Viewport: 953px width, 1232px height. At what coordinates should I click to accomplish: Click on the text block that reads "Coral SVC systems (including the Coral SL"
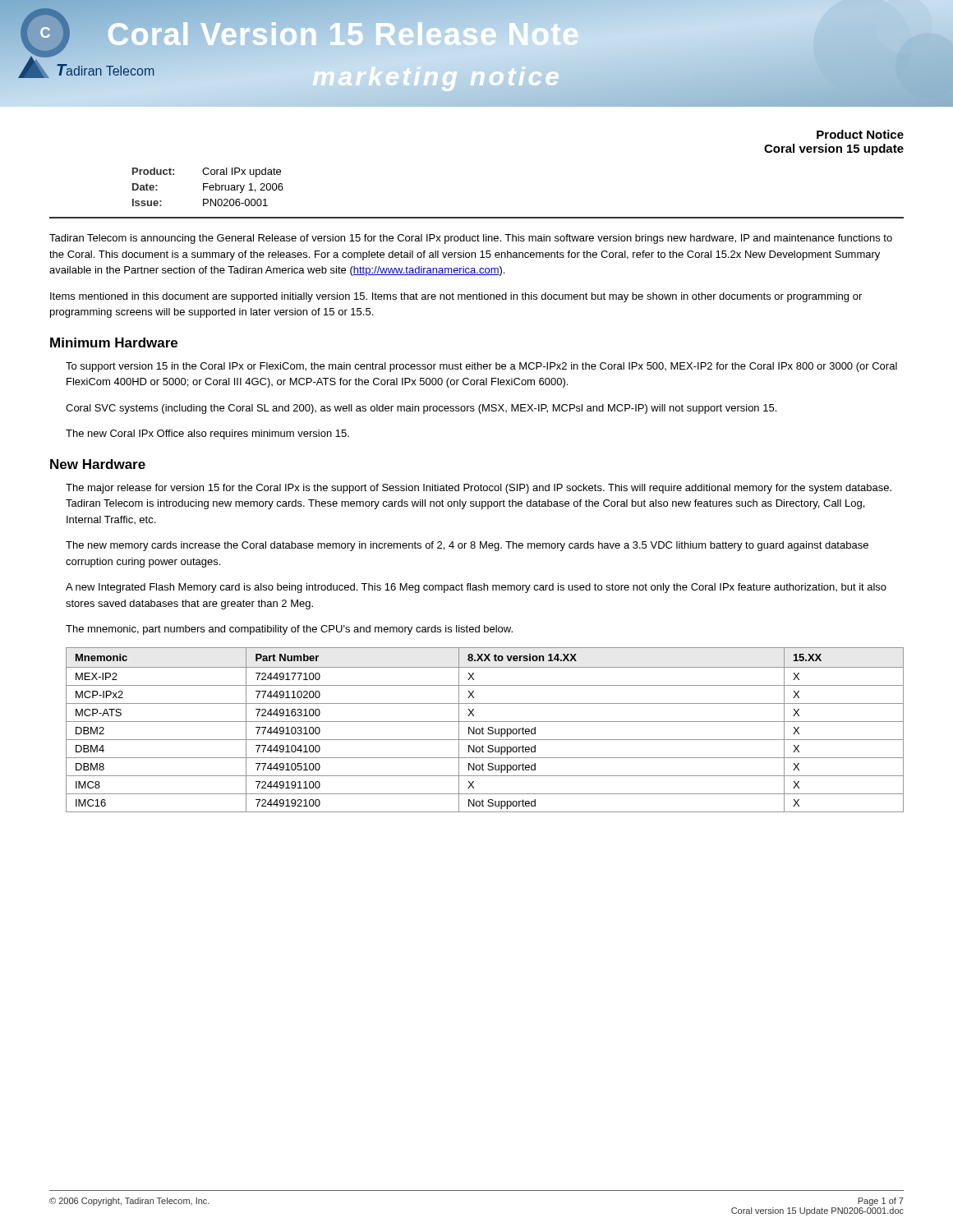click(422, 407)
